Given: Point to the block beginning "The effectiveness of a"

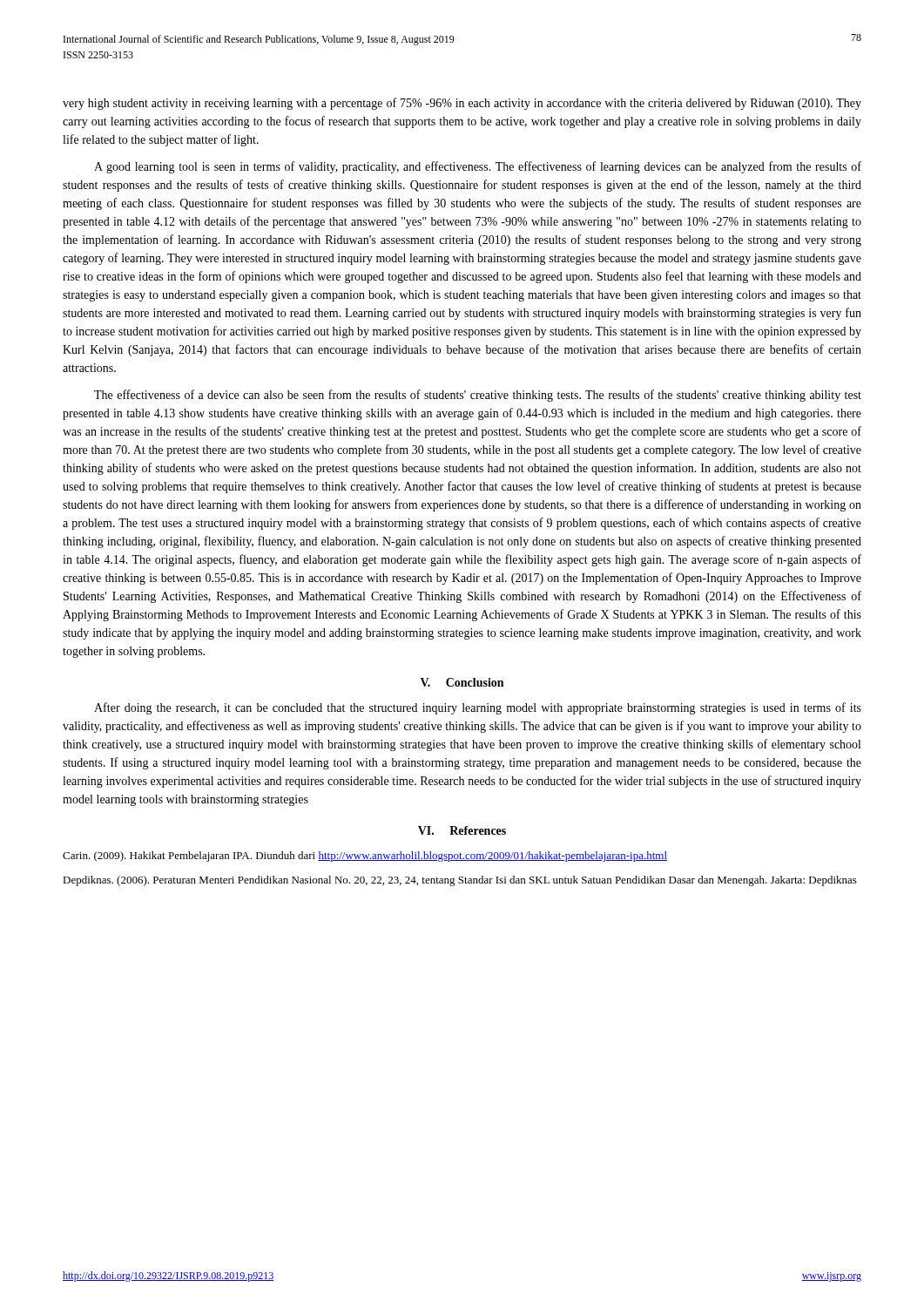Looking at the screenshot, I should [x=462, y=523].
